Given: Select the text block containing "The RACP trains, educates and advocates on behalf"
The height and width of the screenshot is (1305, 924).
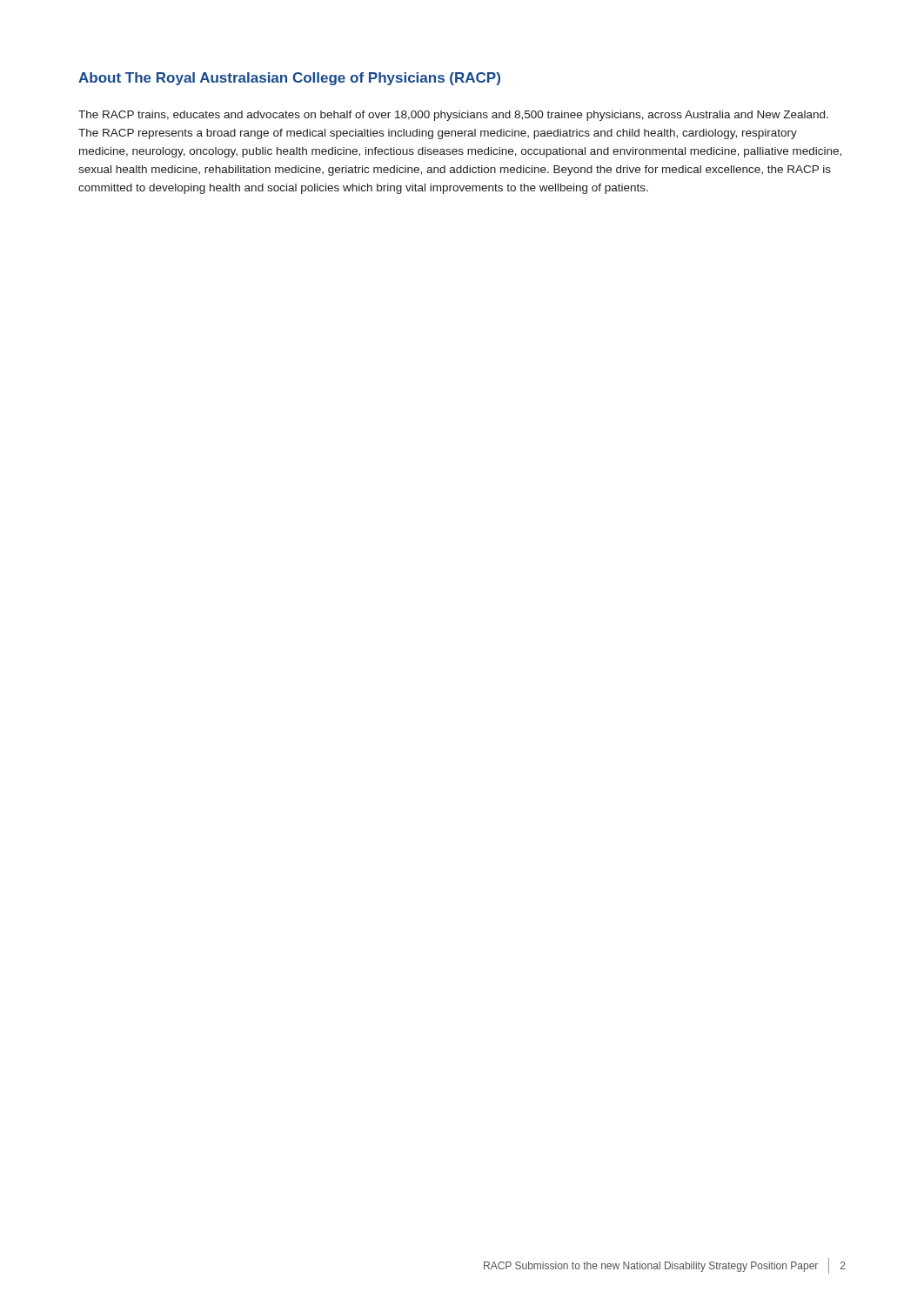Looking at the screenshot, I should [x=462, y=152].
